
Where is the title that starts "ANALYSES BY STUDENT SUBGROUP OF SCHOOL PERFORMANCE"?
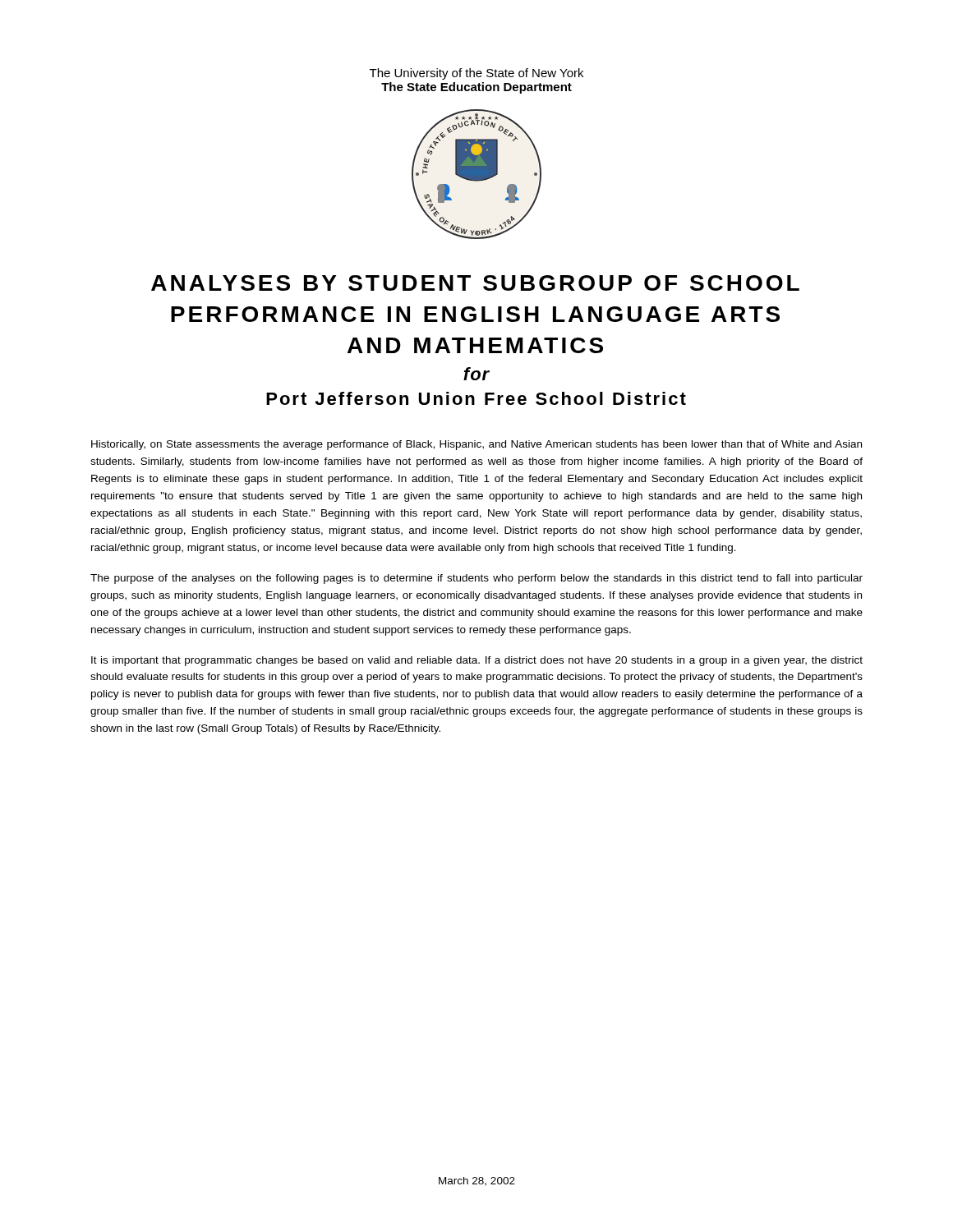pos(476,339)
